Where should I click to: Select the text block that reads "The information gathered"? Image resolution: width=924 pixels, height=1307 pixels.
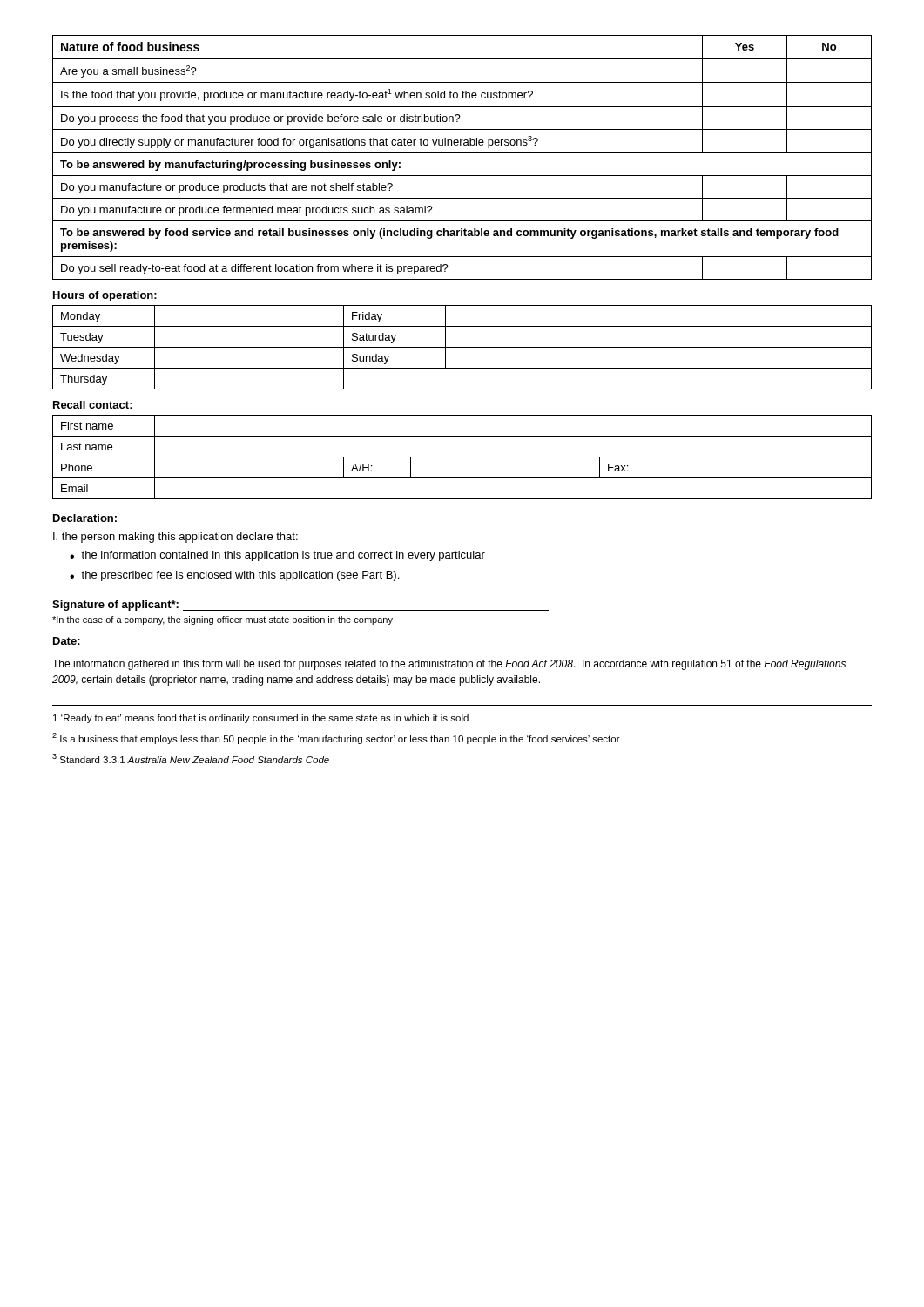449,672
